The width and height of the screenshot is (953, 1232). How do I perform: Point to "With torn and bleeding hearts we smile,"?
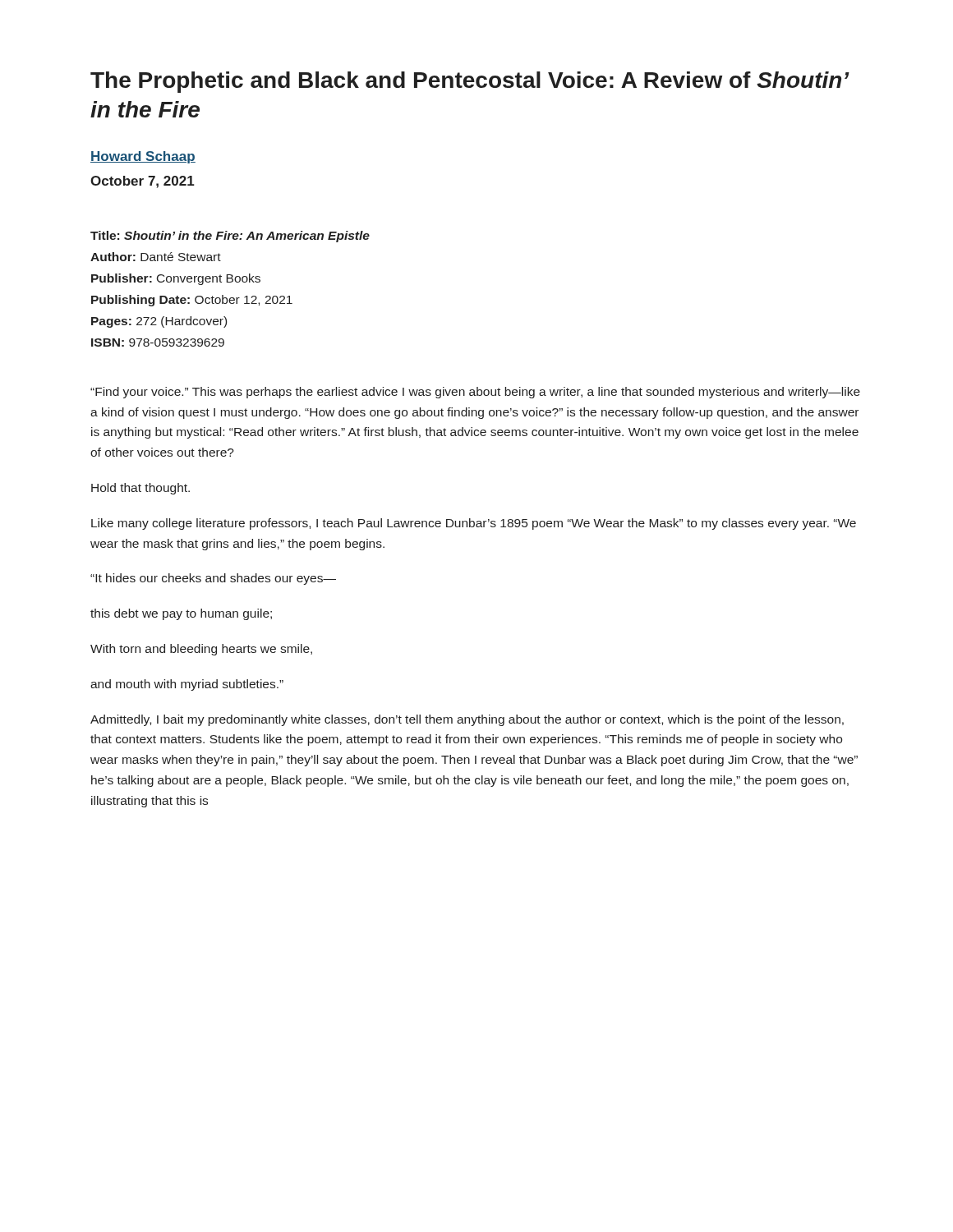pos(201,650)
